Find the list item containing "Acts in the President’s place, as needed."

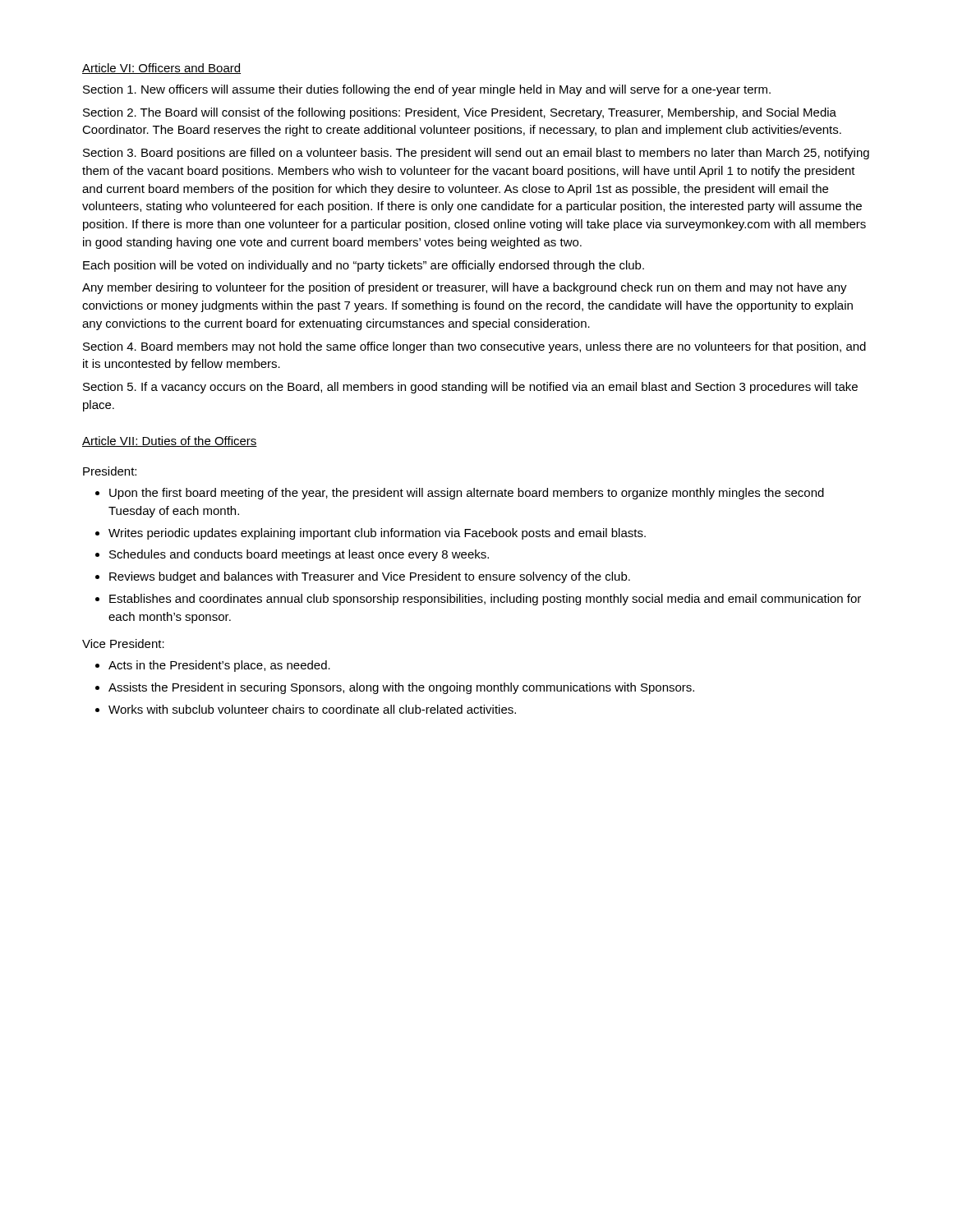[x=220, y=665]
